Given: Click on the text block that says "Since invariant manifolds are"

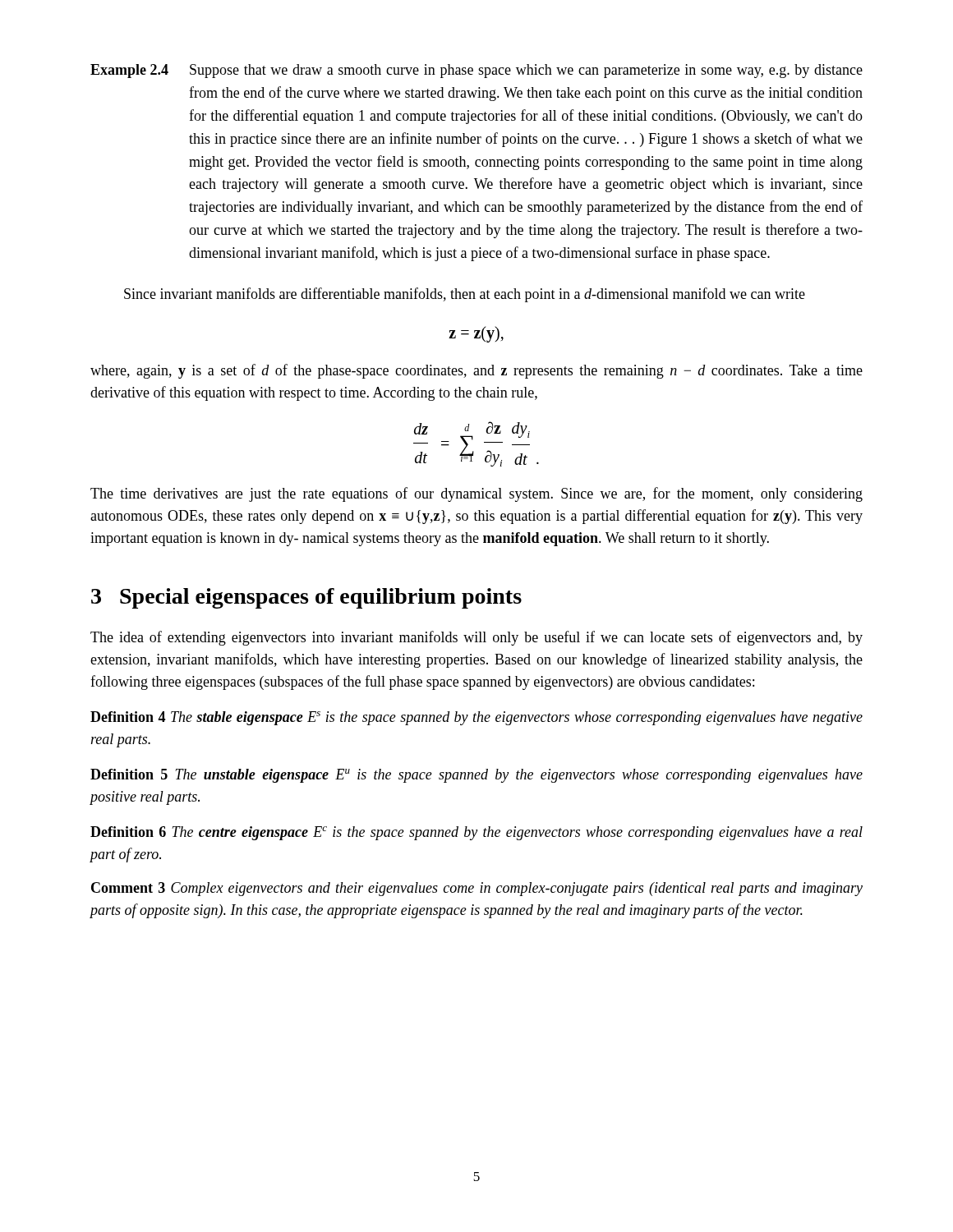Looking at the screenshot, I should click(x=464, y=294).
